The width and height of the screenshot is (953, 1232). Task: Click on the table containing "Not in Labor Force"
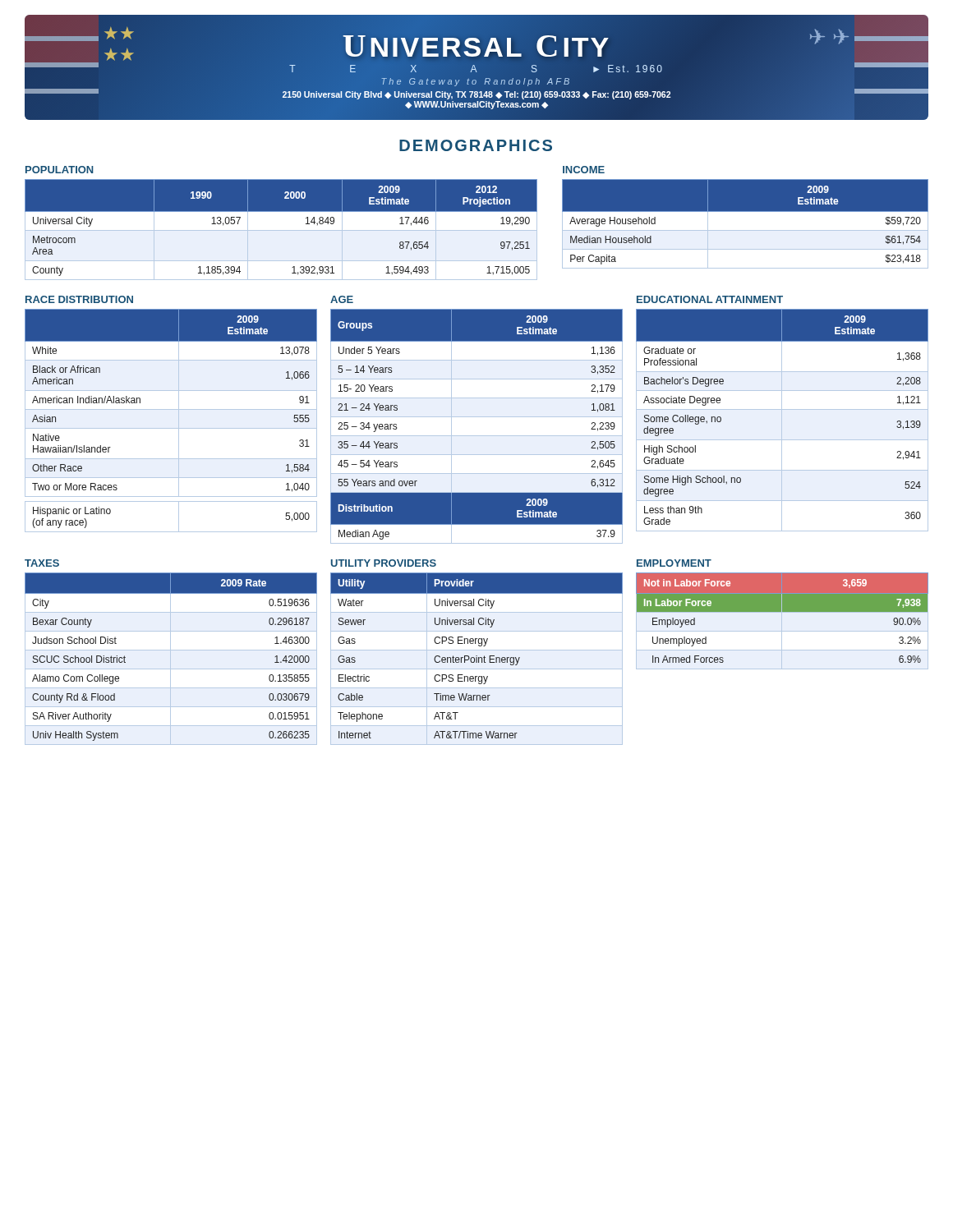pos(782,621)
